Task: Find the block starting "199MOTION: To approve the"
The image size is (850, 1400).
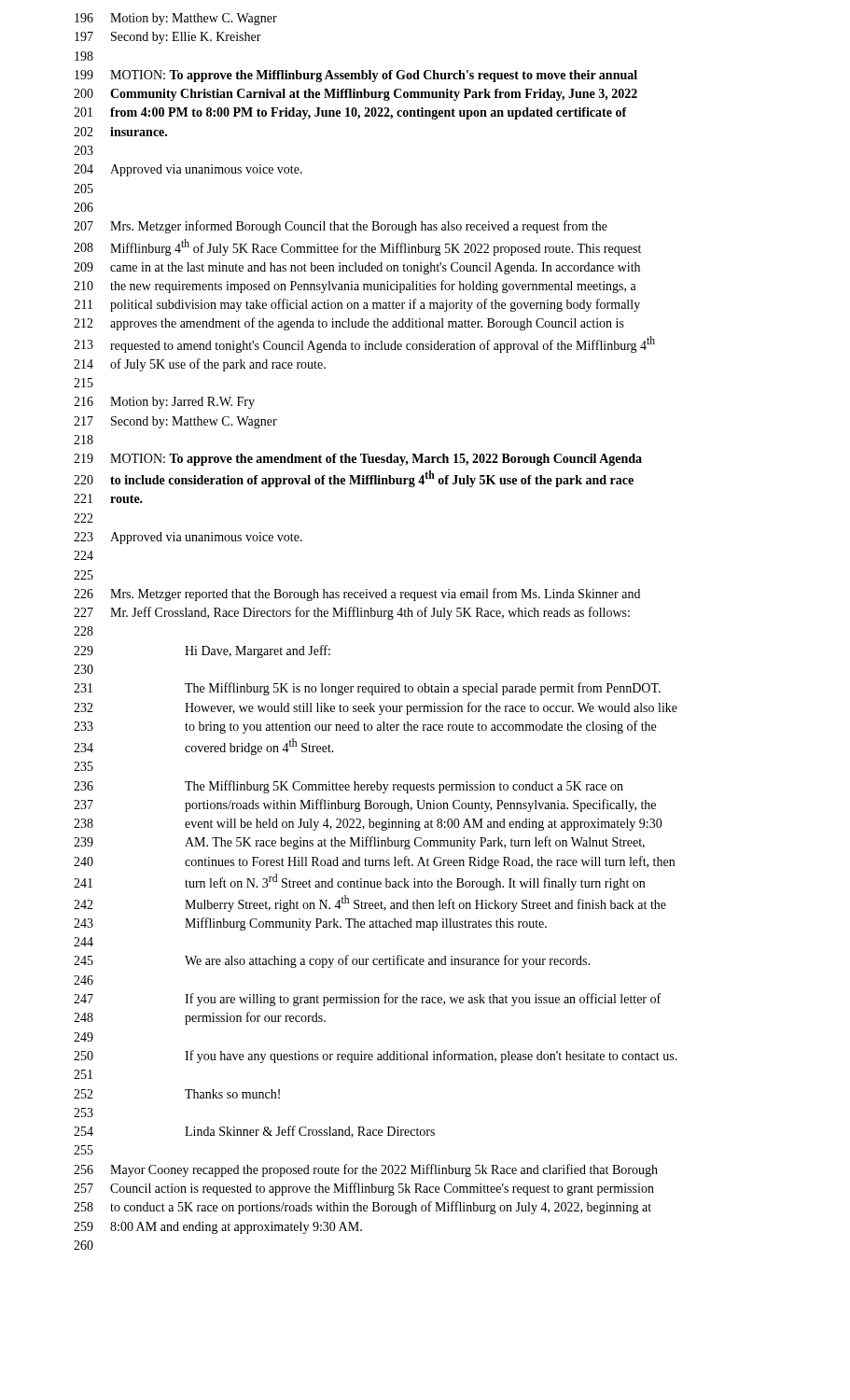Action: 431,114
